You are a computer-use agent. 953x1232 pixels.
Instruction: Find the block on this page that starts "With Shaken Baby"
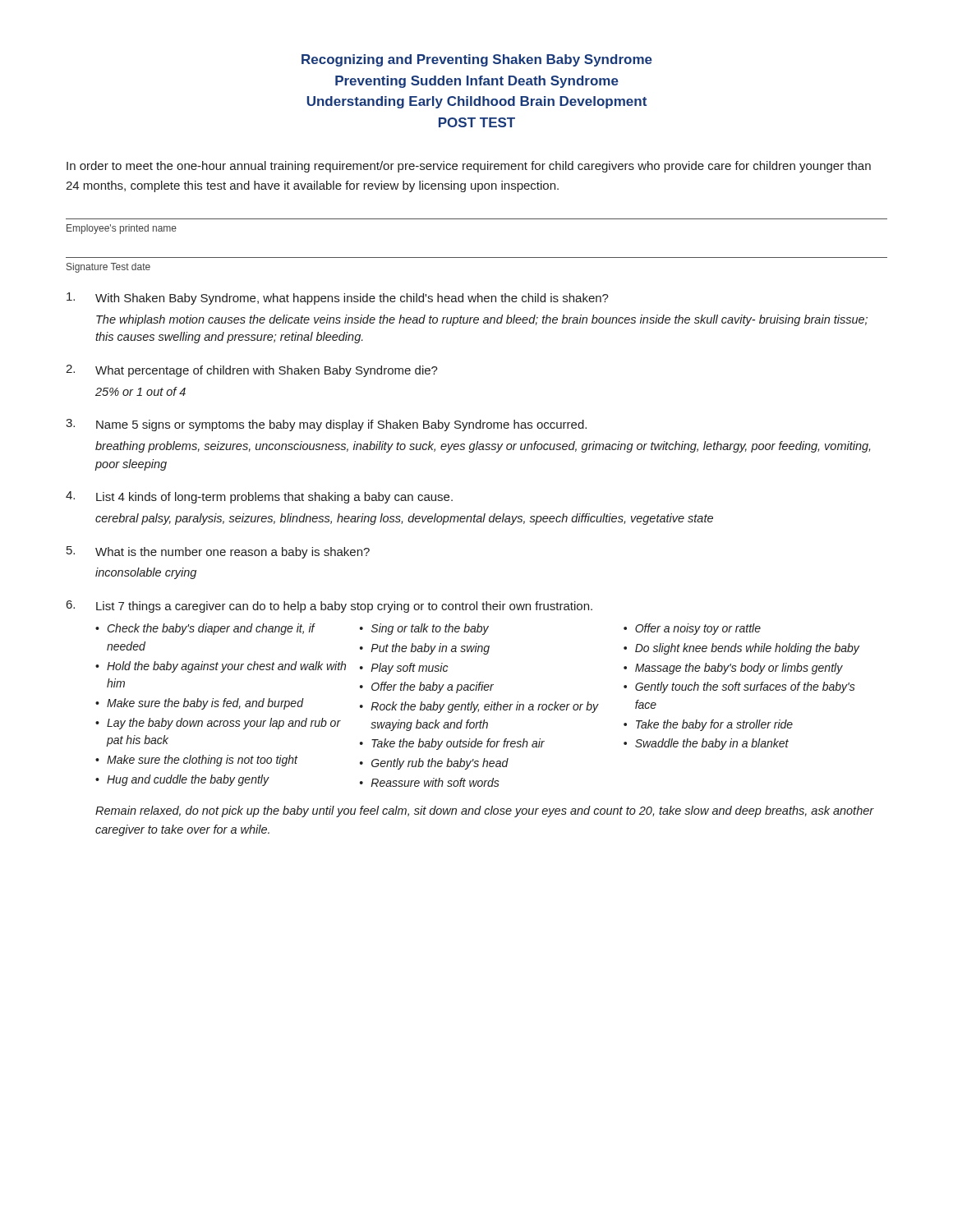[476, 318]
